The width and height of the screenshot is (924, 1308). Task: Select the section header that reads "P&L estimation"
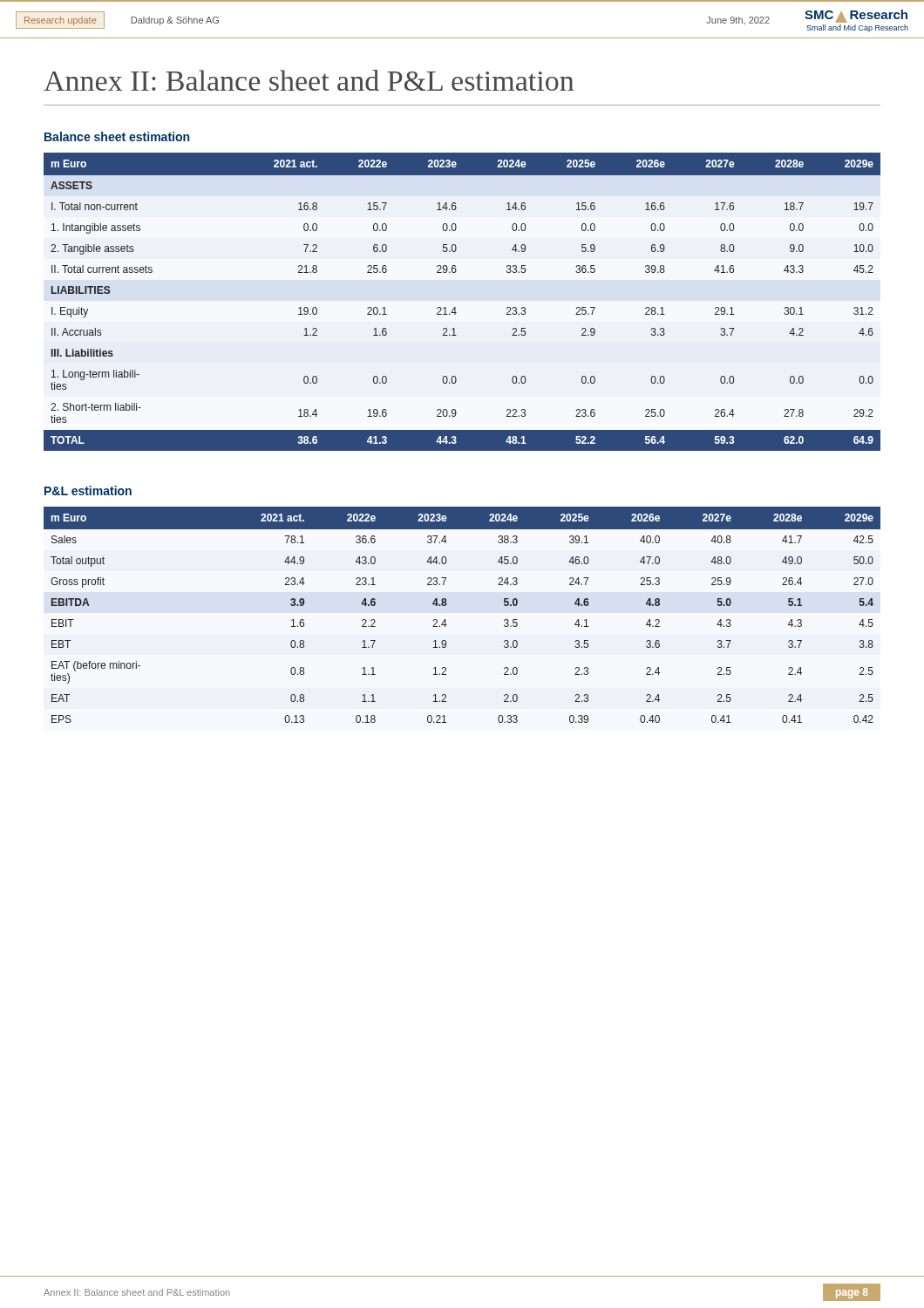click(x=88, y=490)
